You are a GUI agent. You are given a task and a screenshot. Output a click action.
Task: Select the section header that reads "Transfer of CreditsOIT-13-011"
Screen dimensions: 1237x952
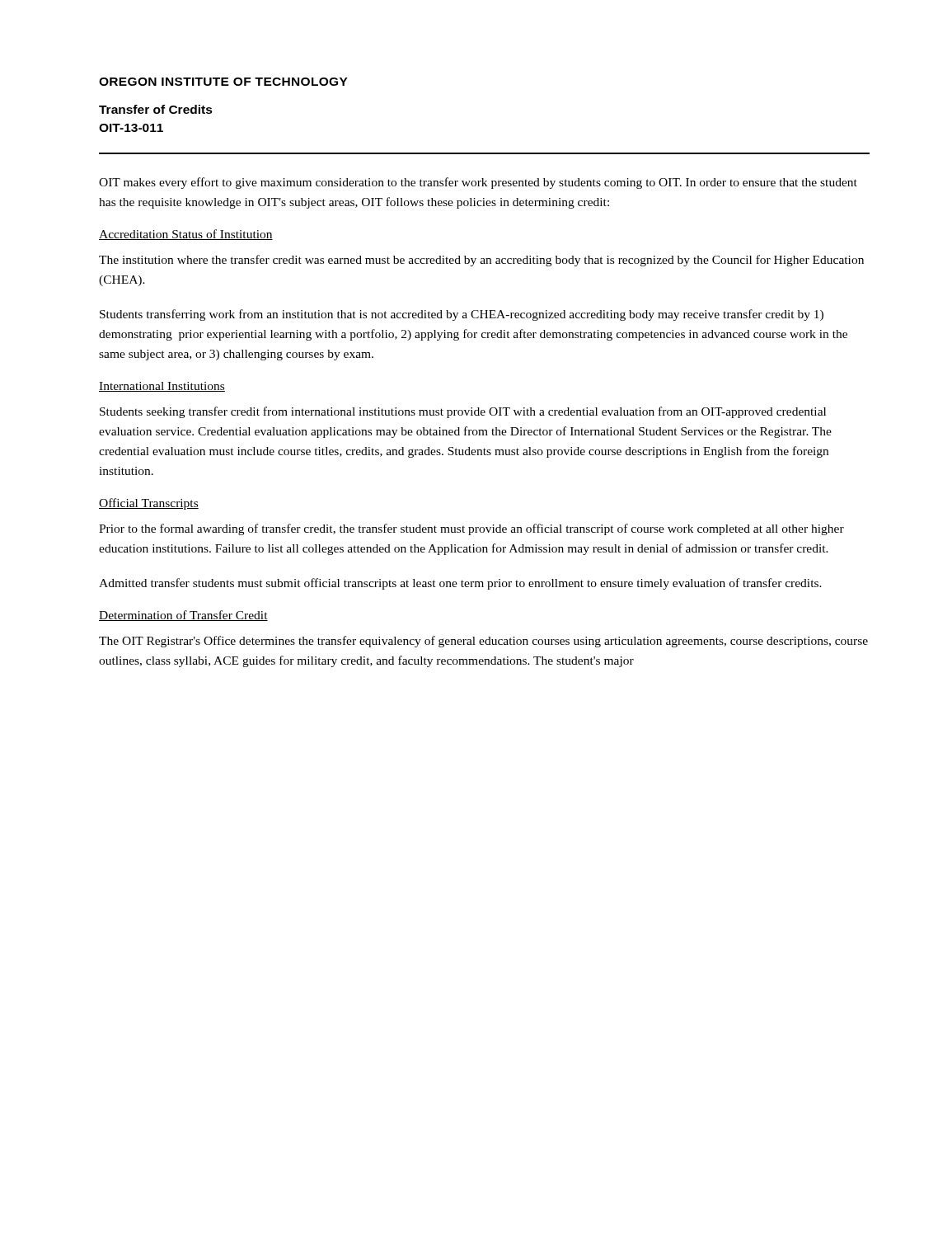[x=156, y=109]
